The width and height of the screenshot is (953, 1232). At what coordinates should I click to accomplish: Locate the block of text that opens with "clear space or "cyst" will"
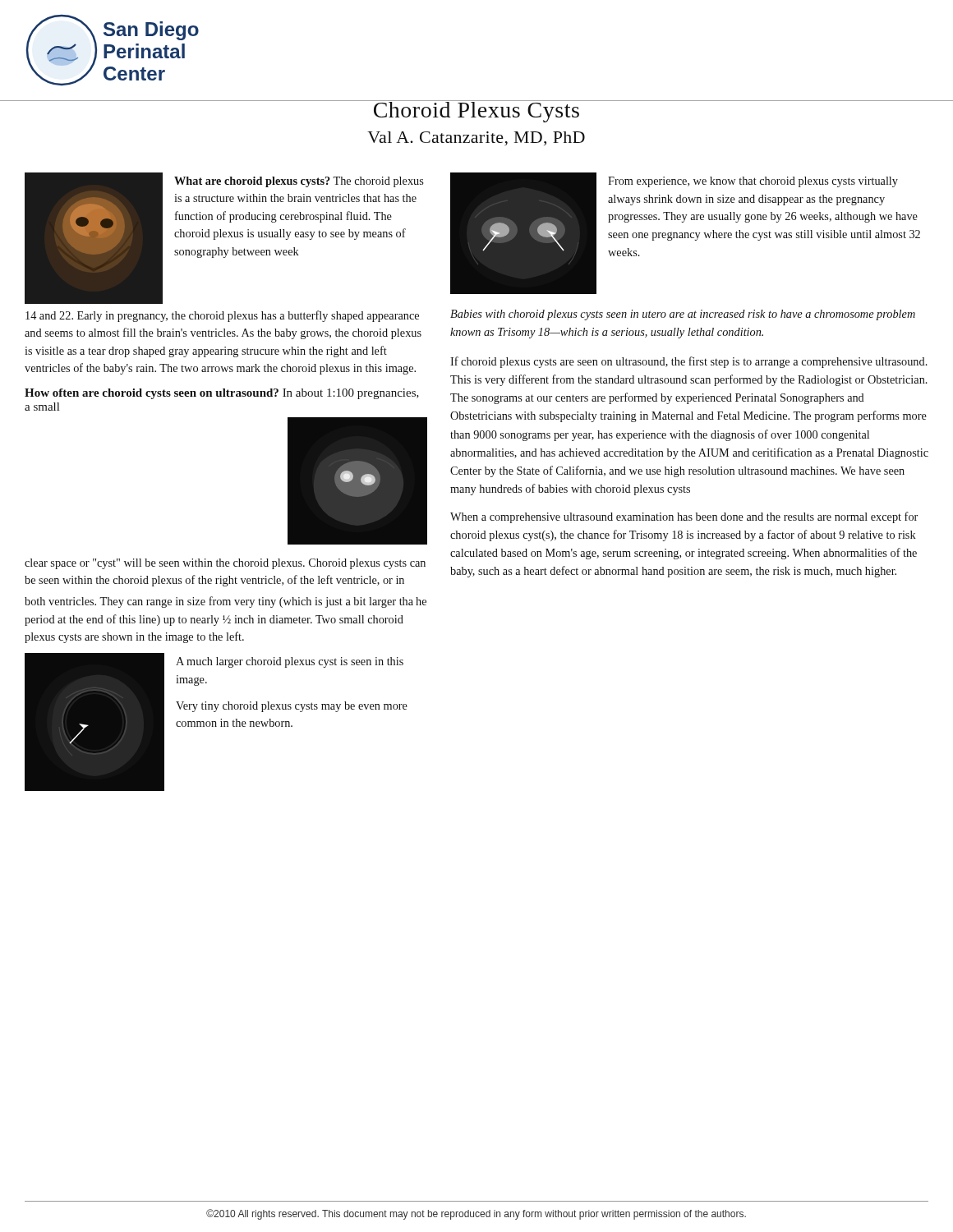[x=226, y=600]
